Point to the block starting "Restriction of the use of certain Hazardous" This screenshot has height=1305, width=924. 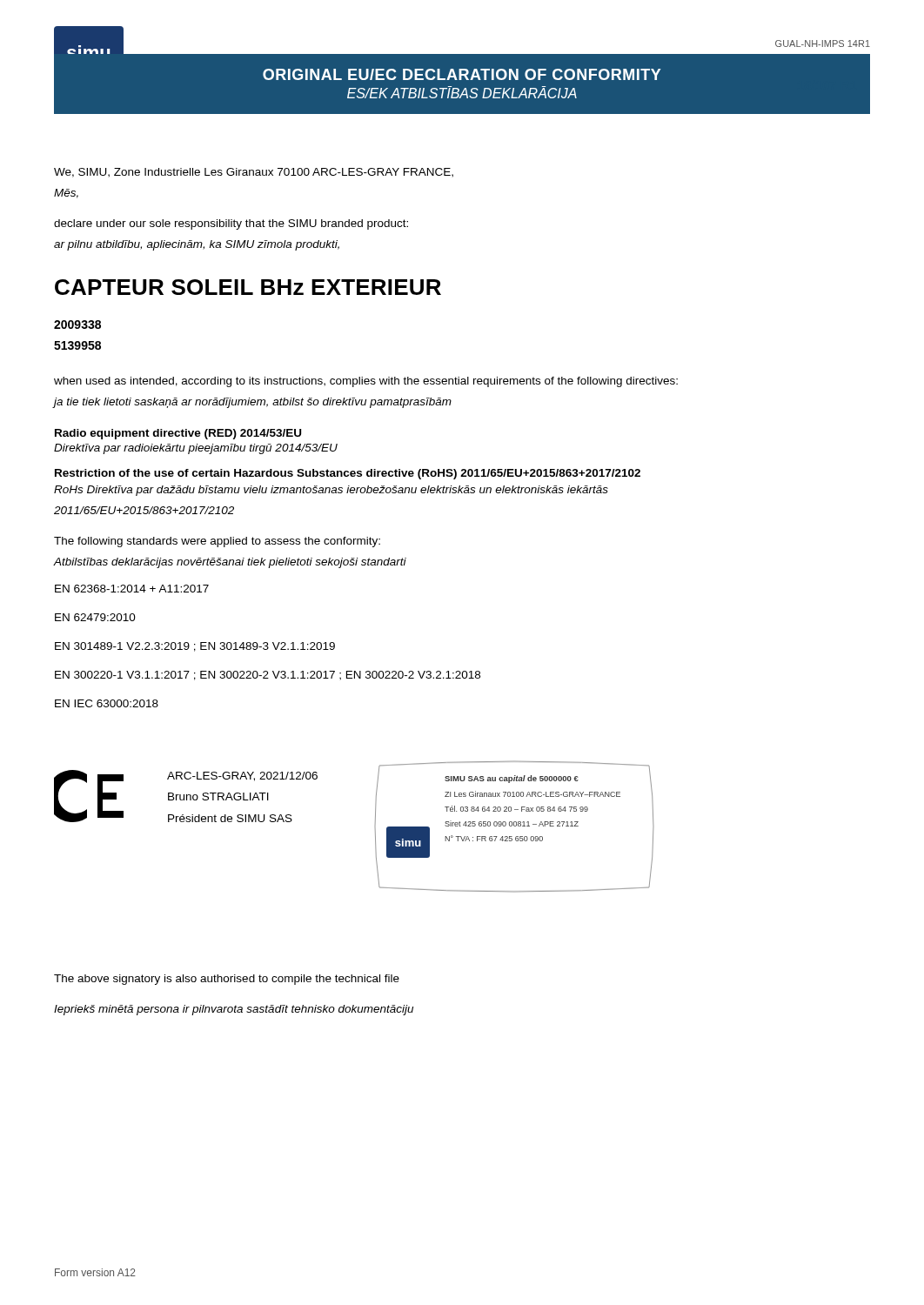(347, 473)
